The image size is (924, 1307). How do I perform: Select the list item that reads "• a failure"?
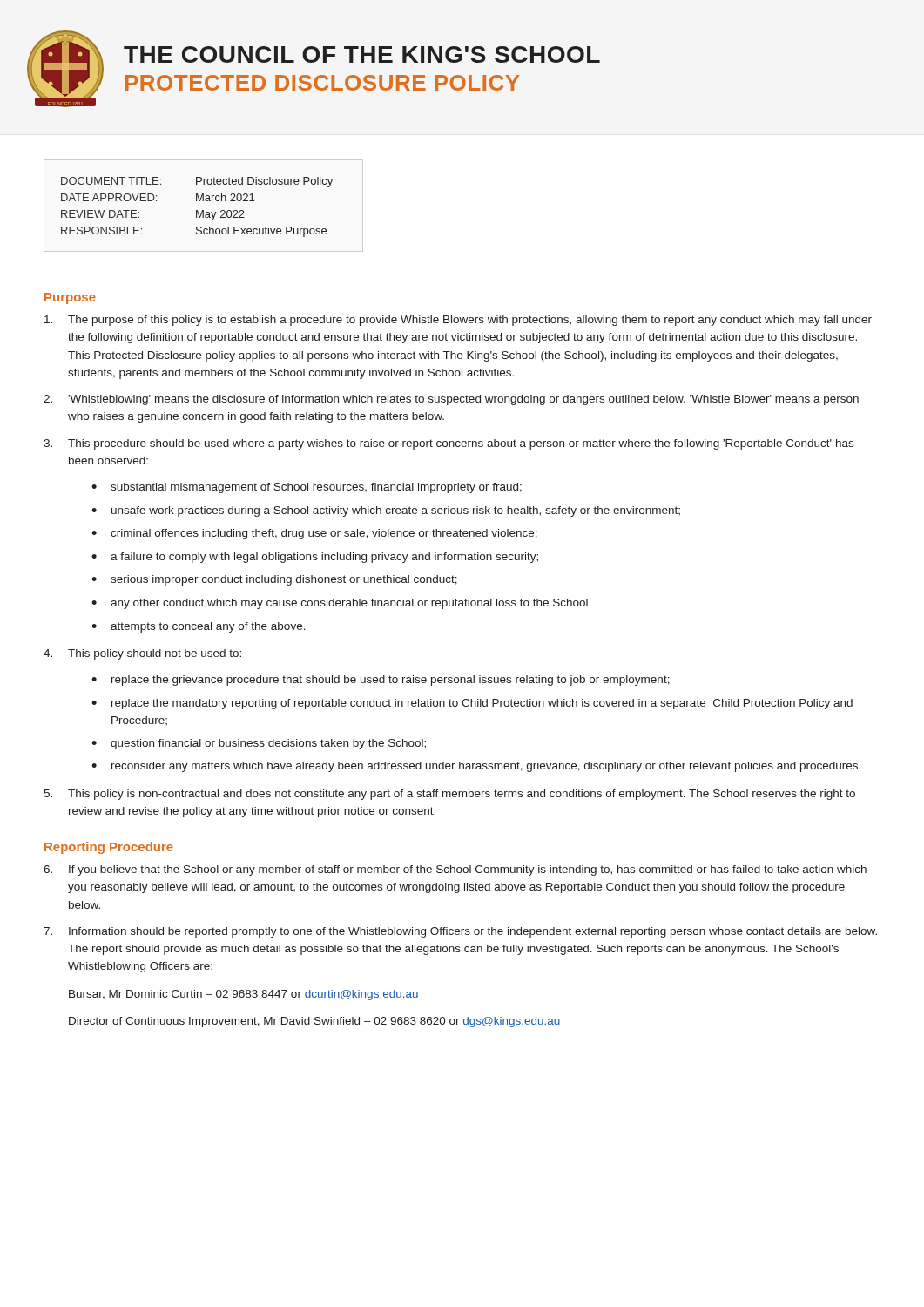click(x=315, y=557)
